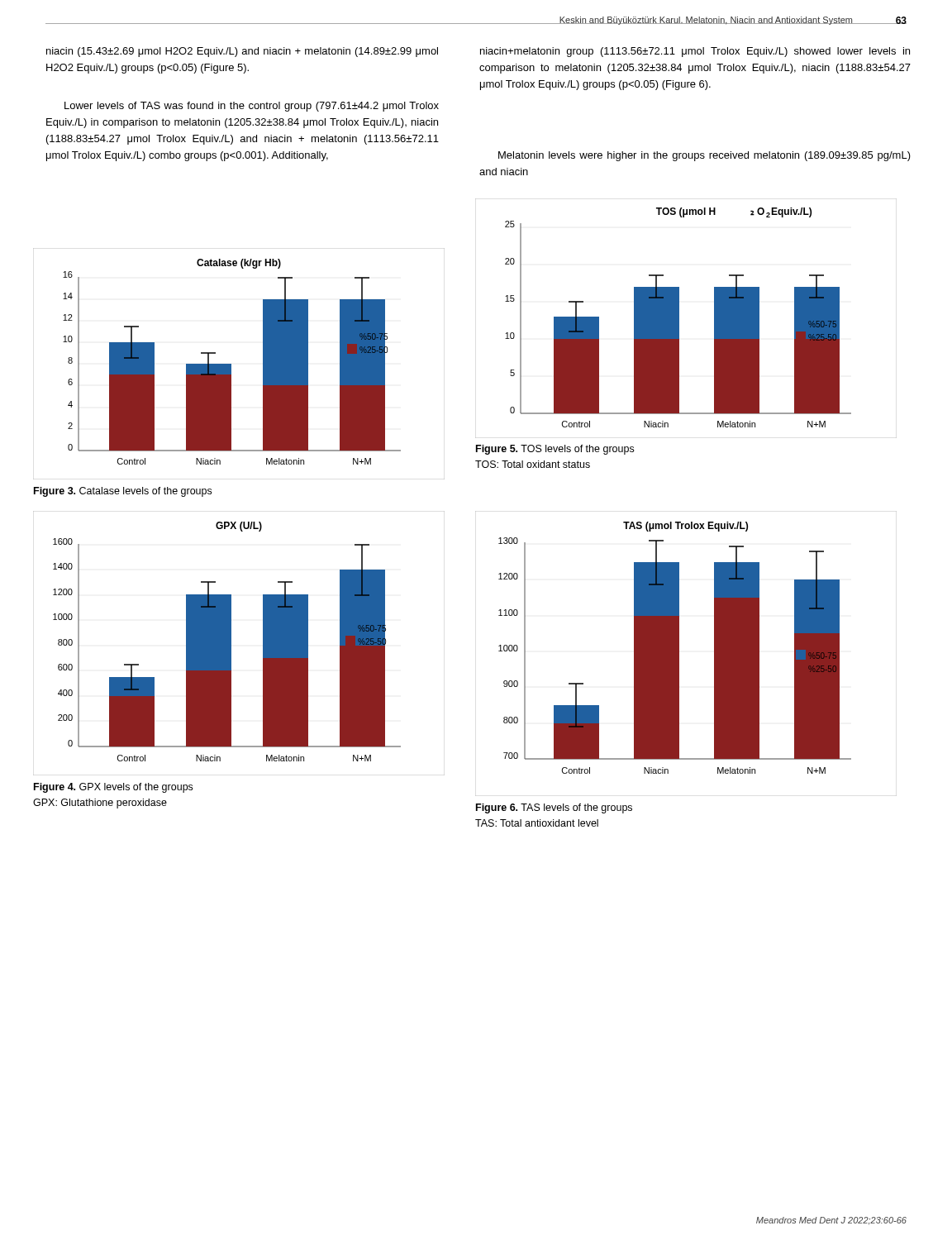Click on the element starting "niacin+melatonin group (1113.56±72.11 μmol Trolox Equiv./L)"

point(695,68)
